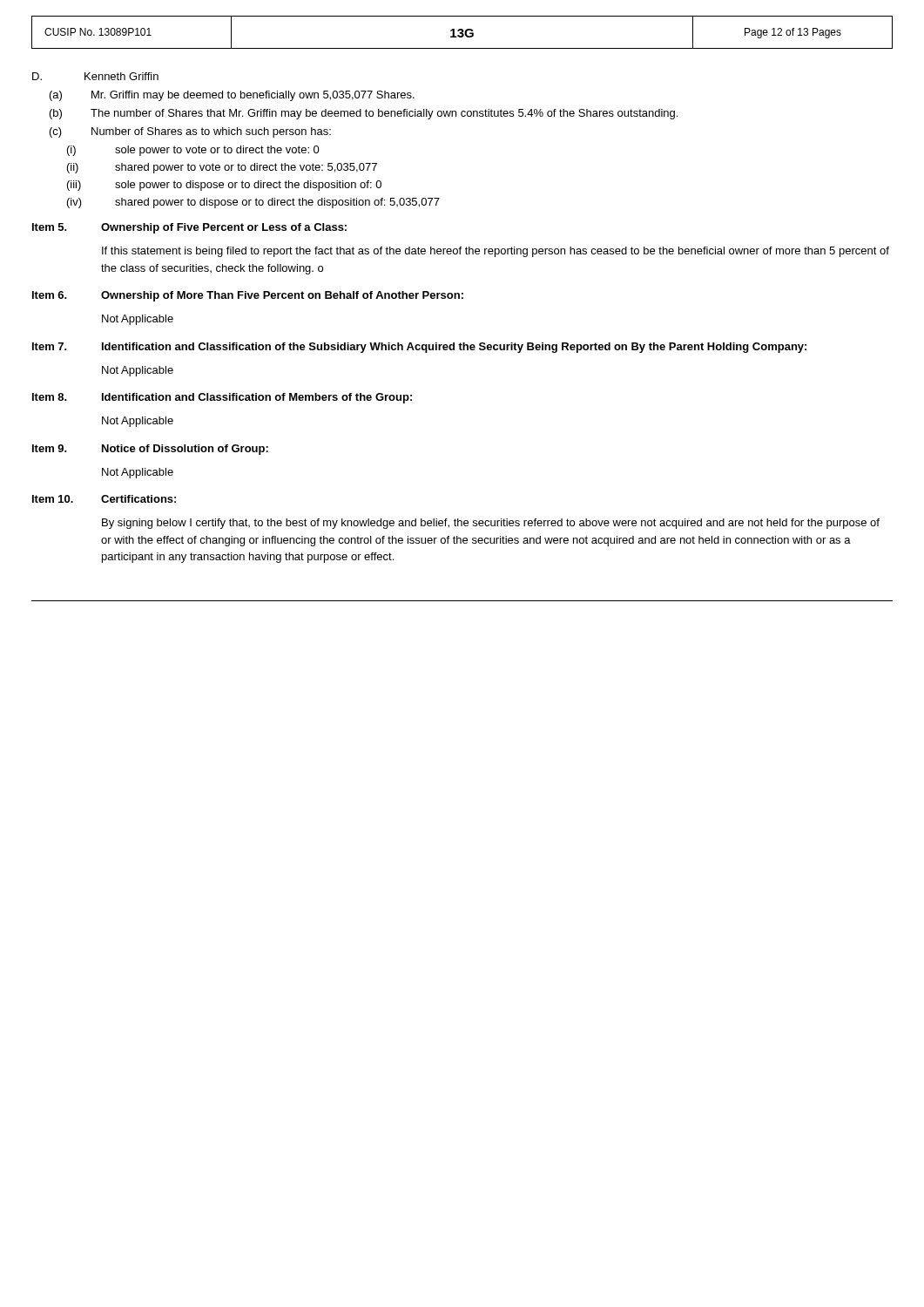
Task: Locate the passage starting "(iii) sole power to dispose or to"
Action: (224, 186)
